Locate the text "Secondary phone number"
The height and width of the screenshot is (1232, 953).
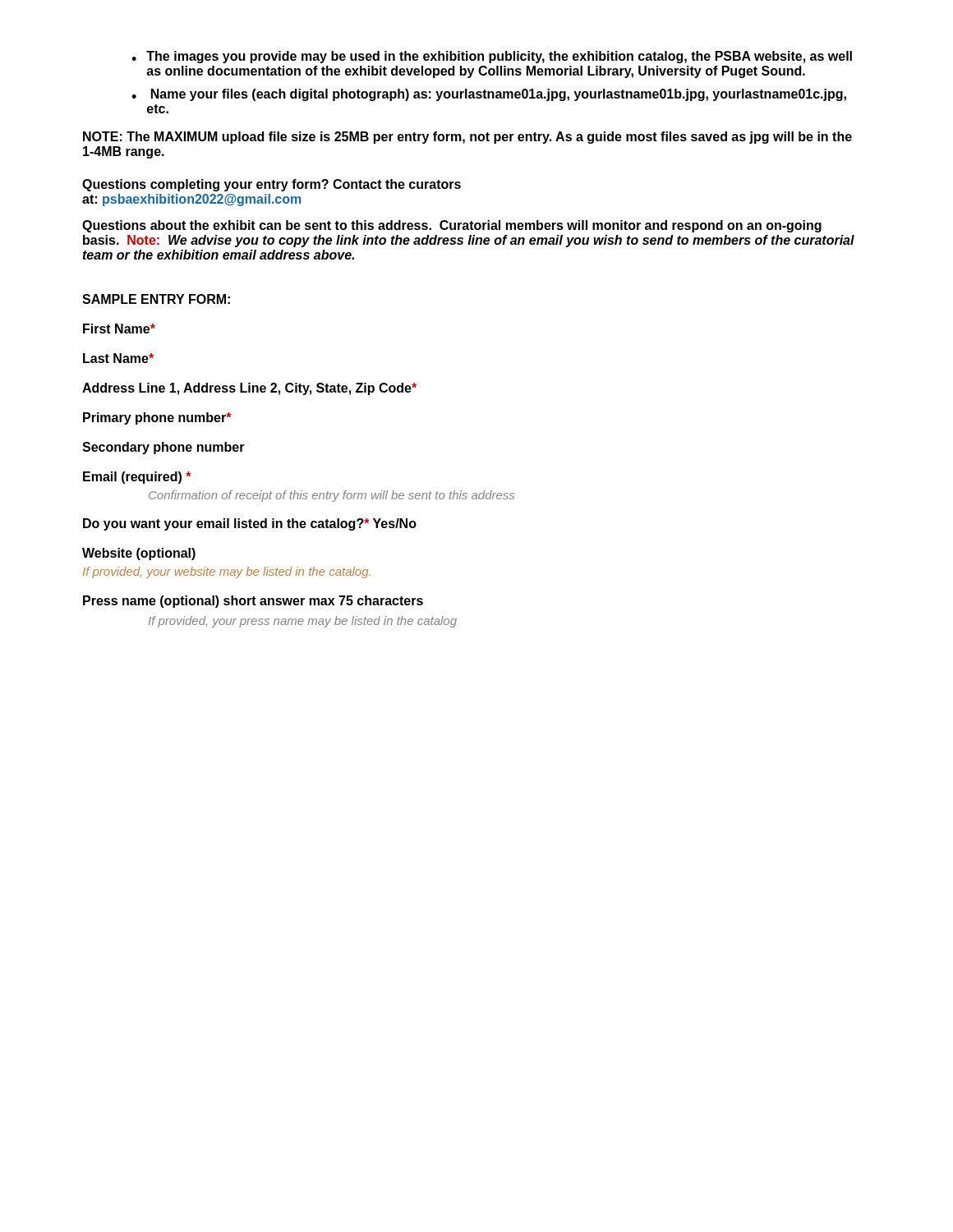click(x=163, y=447)
